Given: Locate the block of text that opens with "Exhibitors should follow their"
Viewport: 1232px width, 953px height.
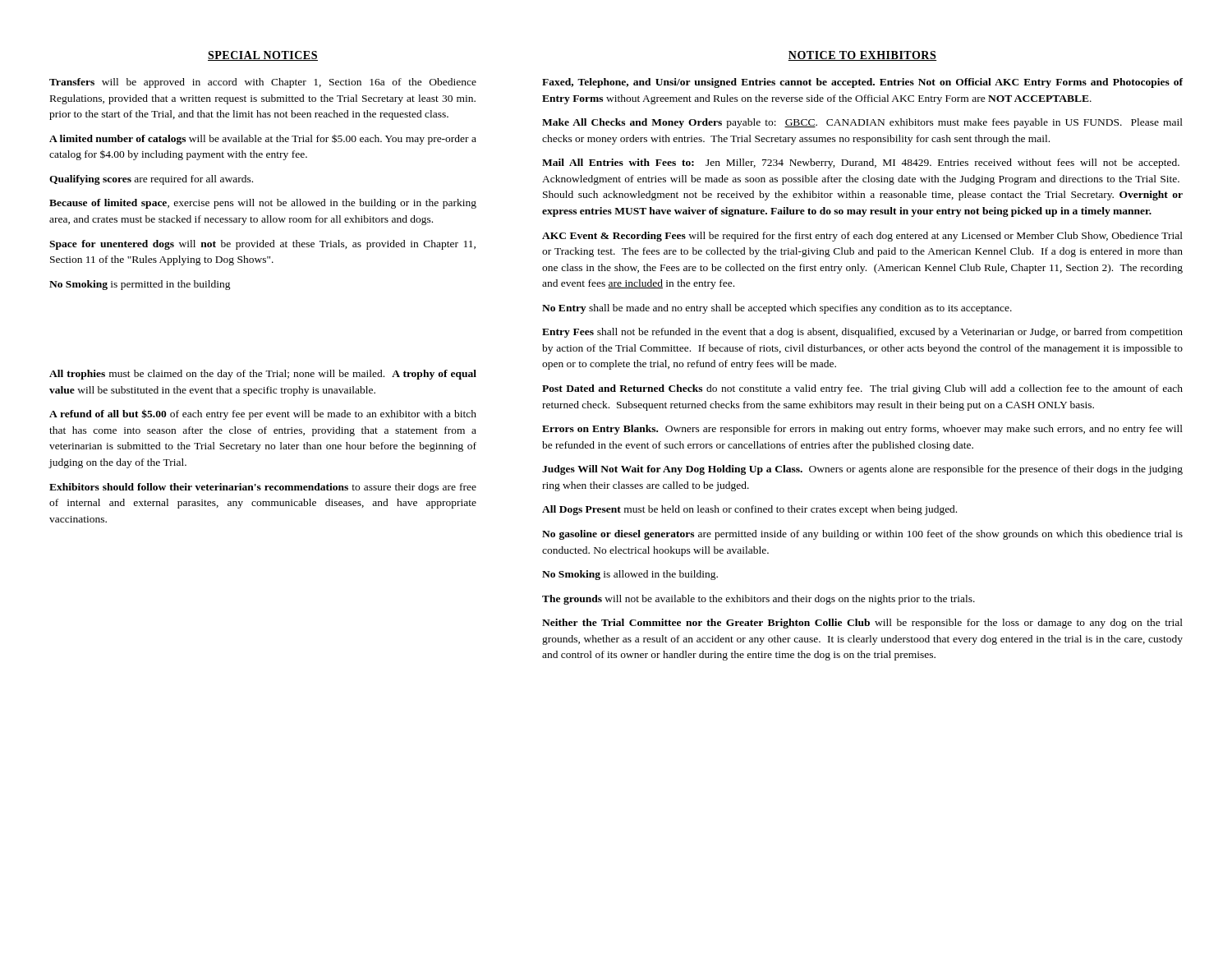Looking at the screenshot, I should coord(263,502).
